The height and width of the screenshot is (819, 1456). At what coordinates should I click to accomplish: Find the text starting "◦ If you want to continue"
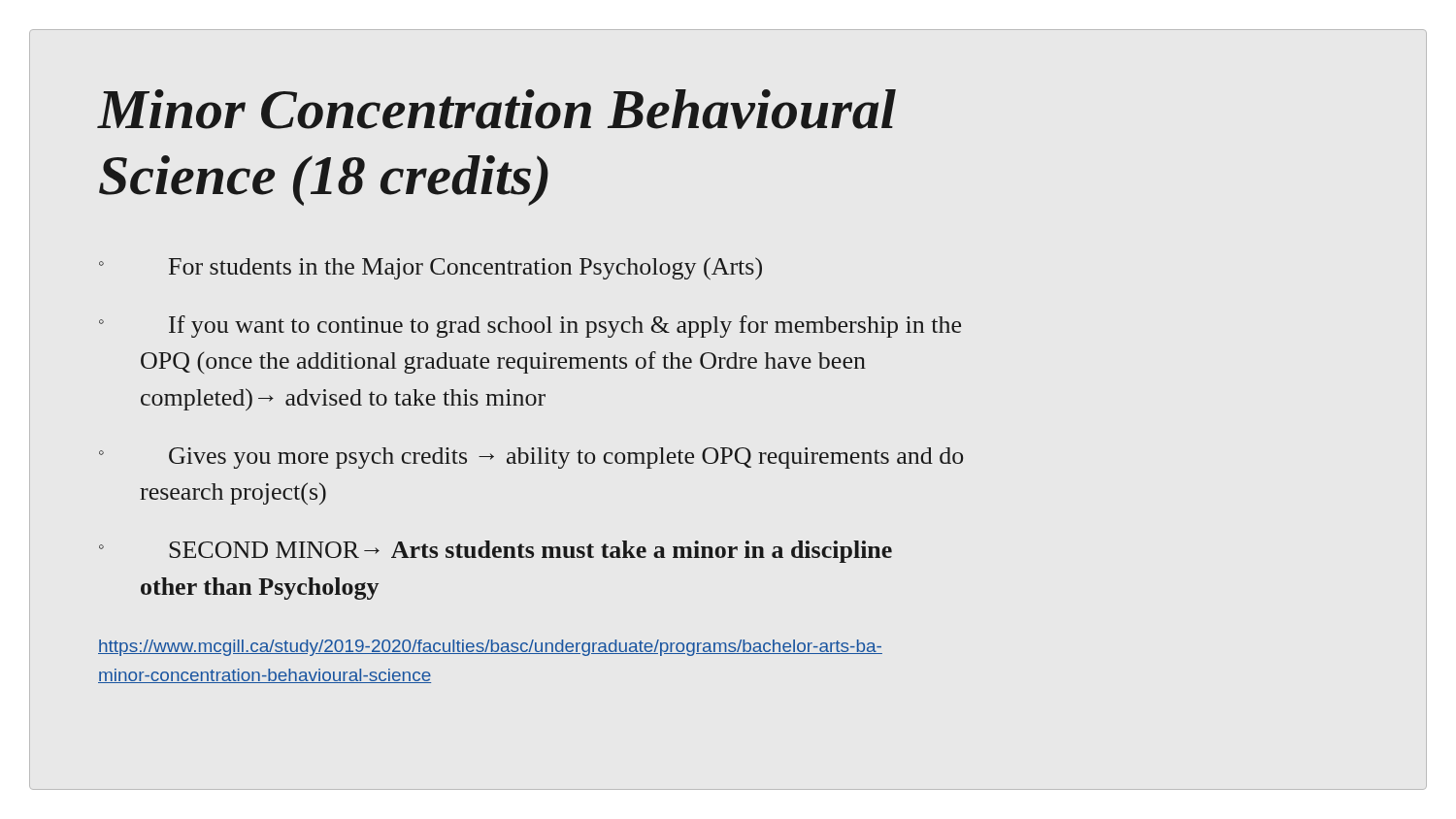[530, 359]
